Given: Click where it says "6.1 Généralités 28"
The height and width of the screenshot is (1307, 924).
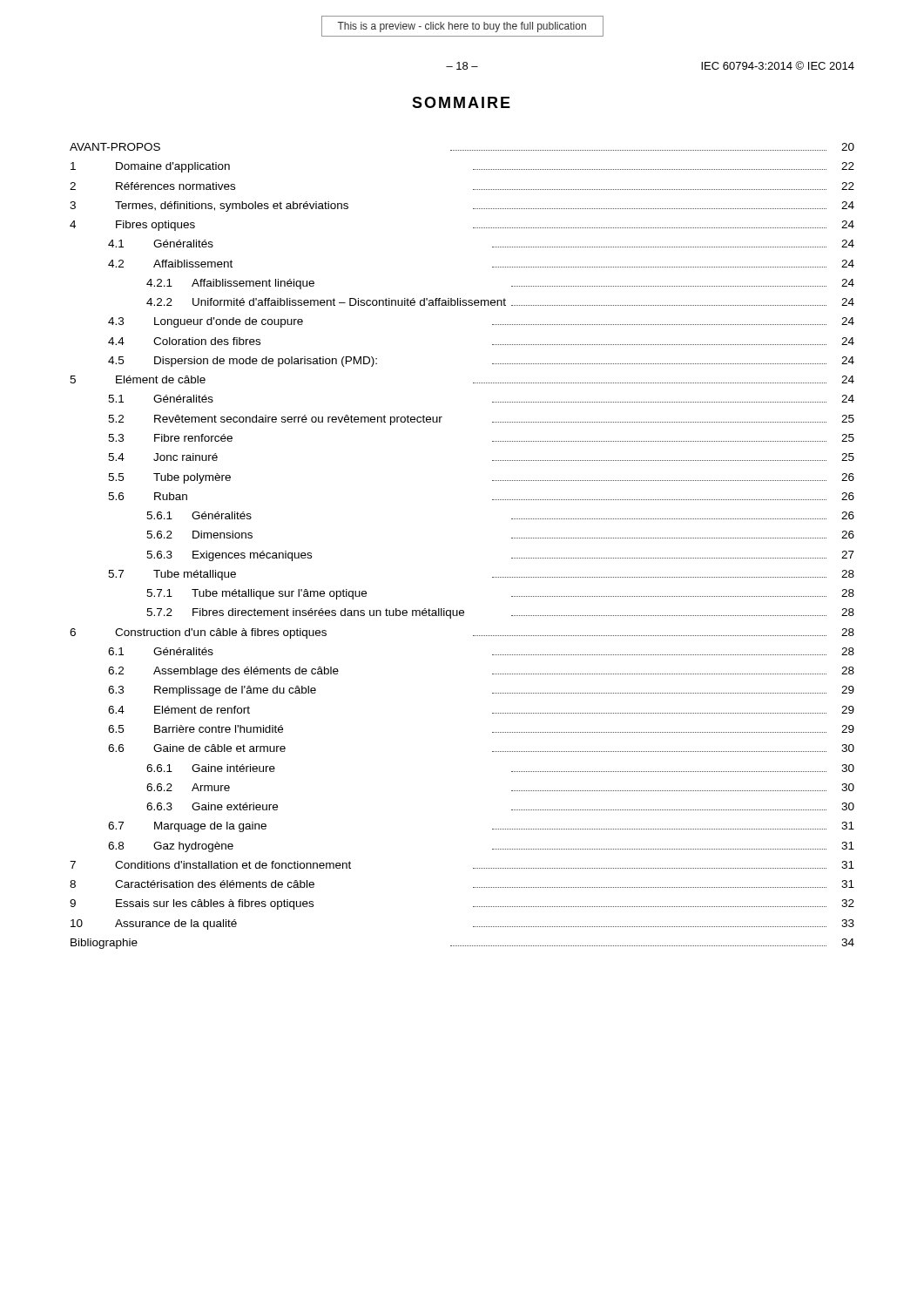Looking at the screenshot, I should pos(111,650).
